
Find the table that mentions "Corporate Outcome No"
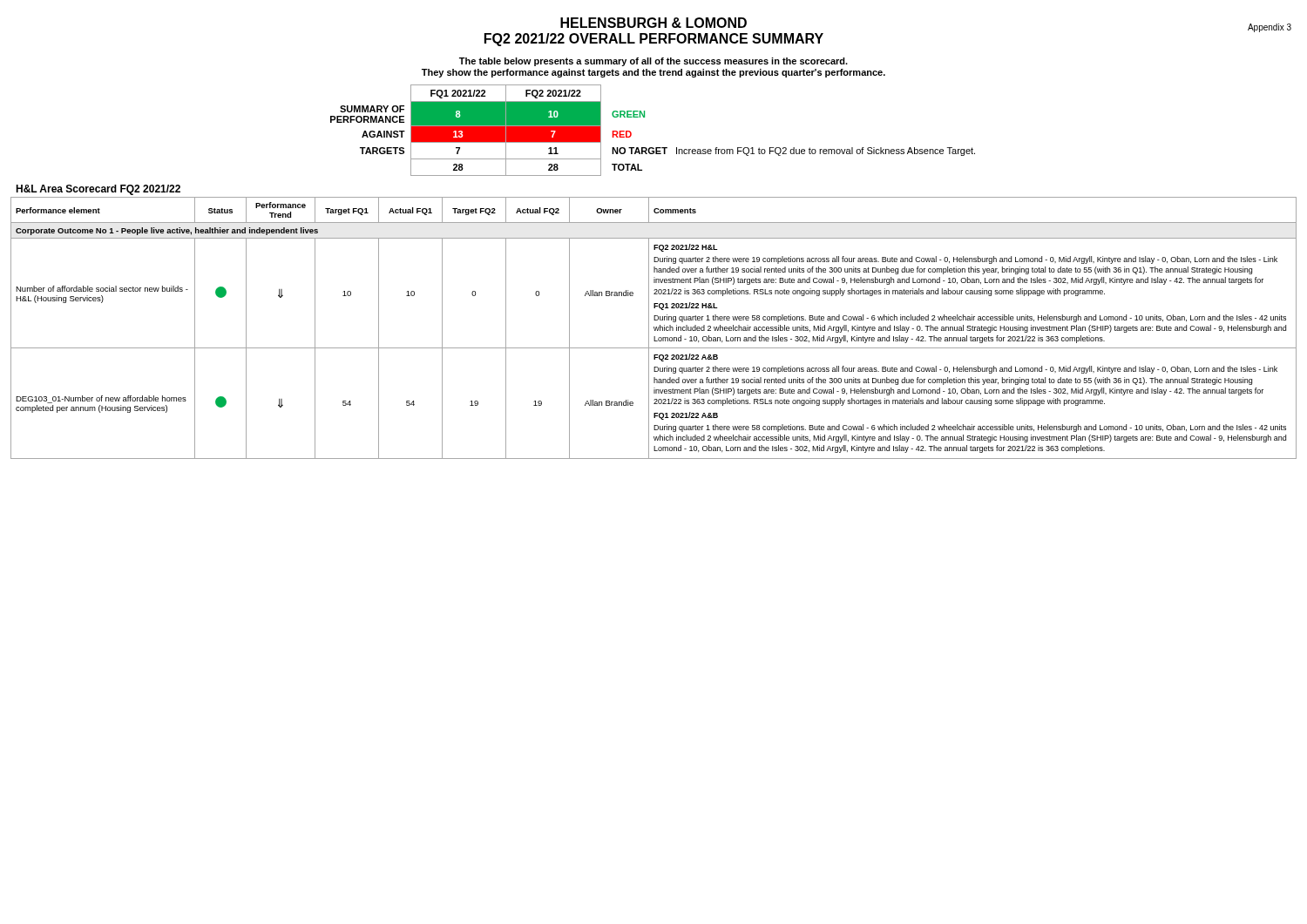[654, 328]
